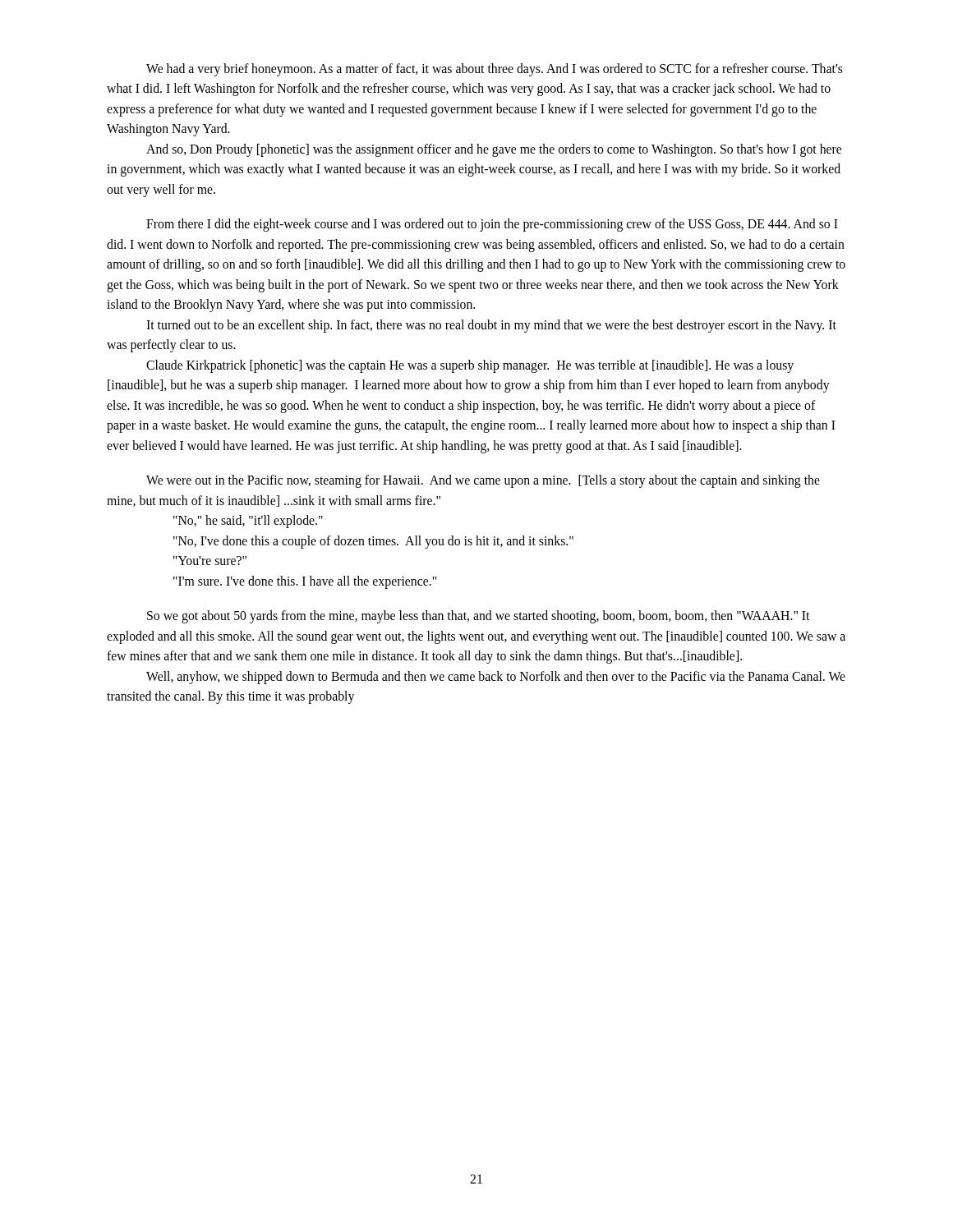Click the passage that begins "From there I did the eight-week"
The height and width of the screenshot is (1232, 953).
(x=476, y=335)
